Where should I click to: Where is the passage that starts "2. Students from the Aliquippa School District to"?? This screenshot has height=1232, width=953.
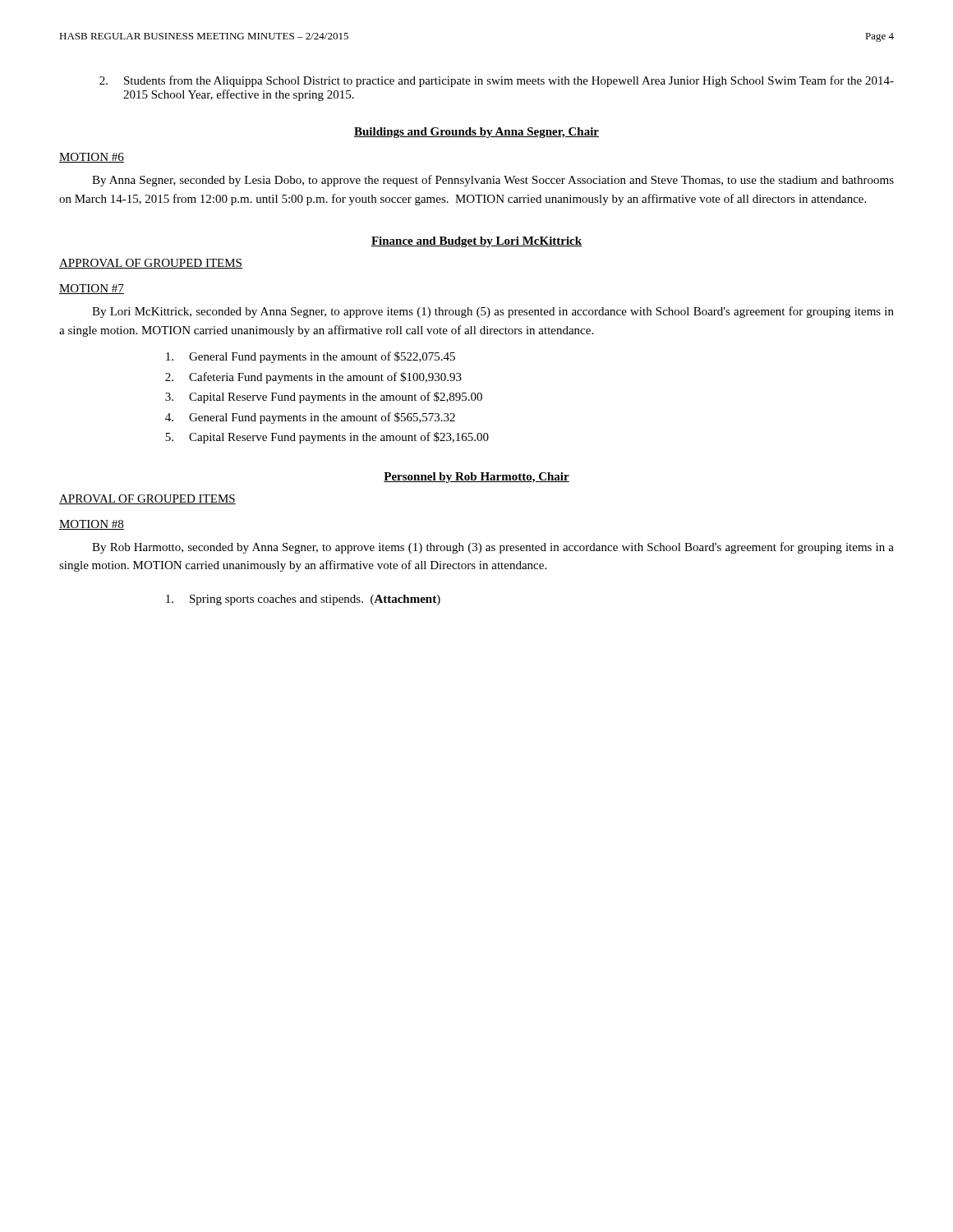[x=476, y=88]
